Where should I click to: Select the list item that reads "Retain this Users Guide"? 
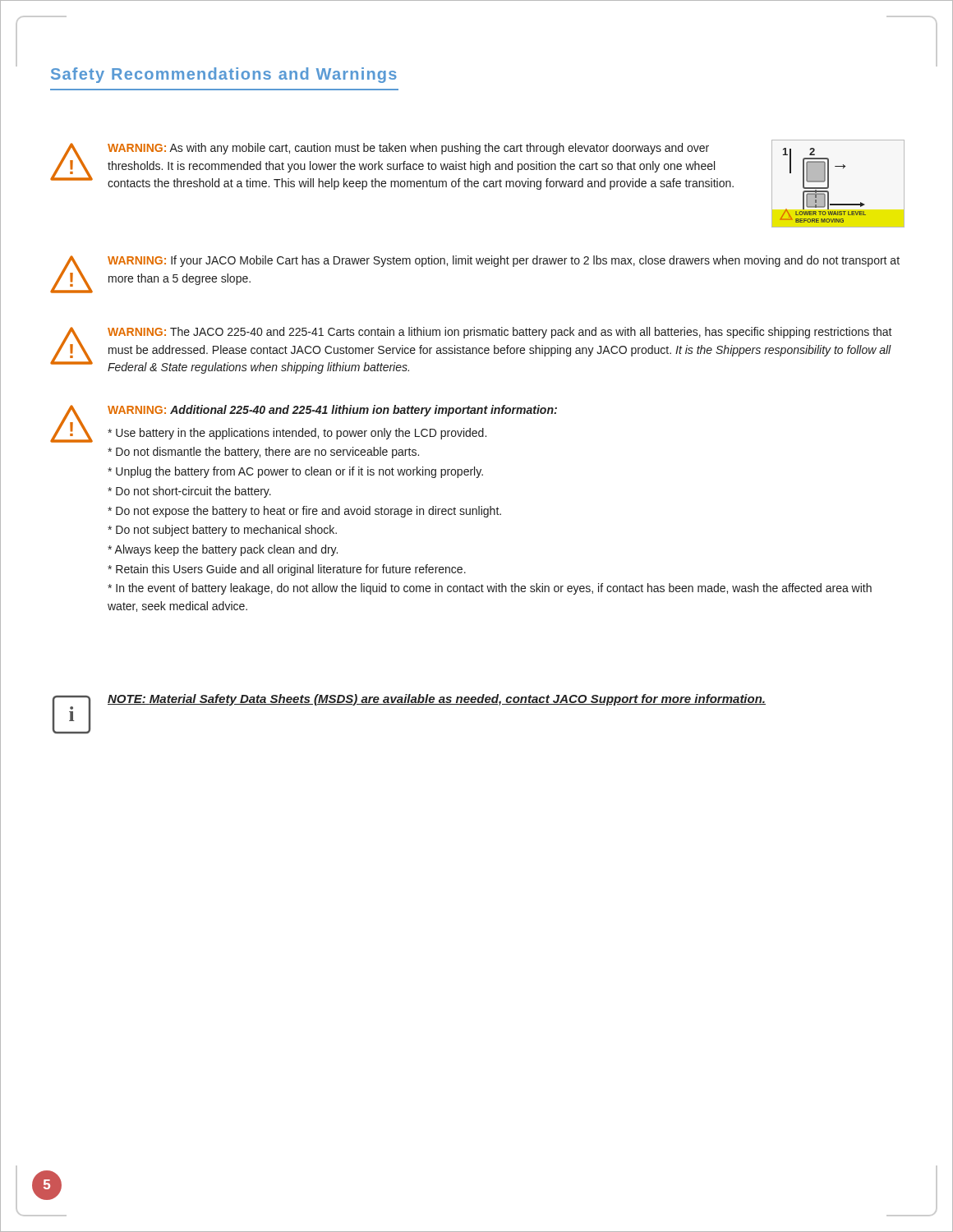click(x=287, y=569)
